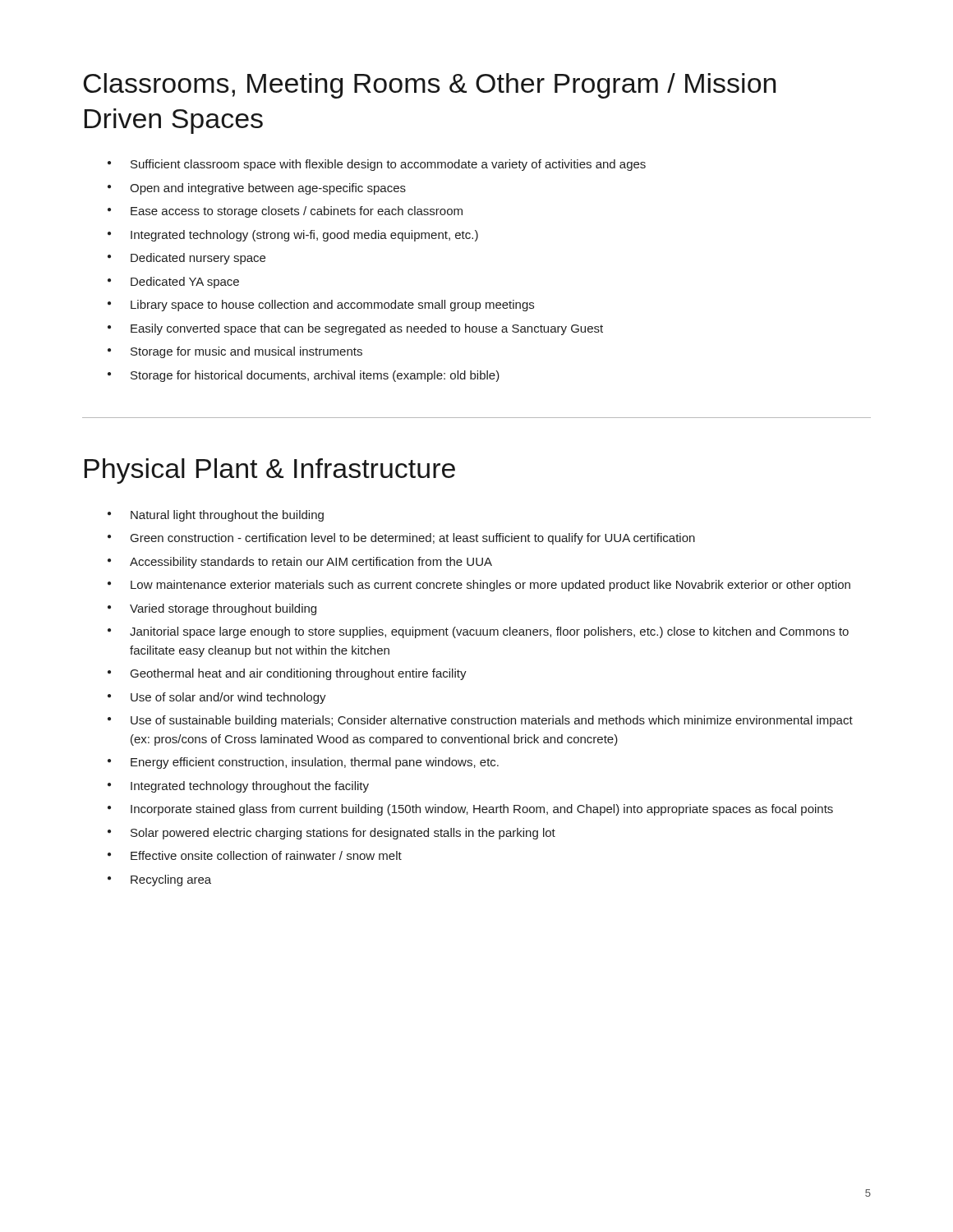
Task: Click where it says "Recycling area"
Action: pos(171,879)
